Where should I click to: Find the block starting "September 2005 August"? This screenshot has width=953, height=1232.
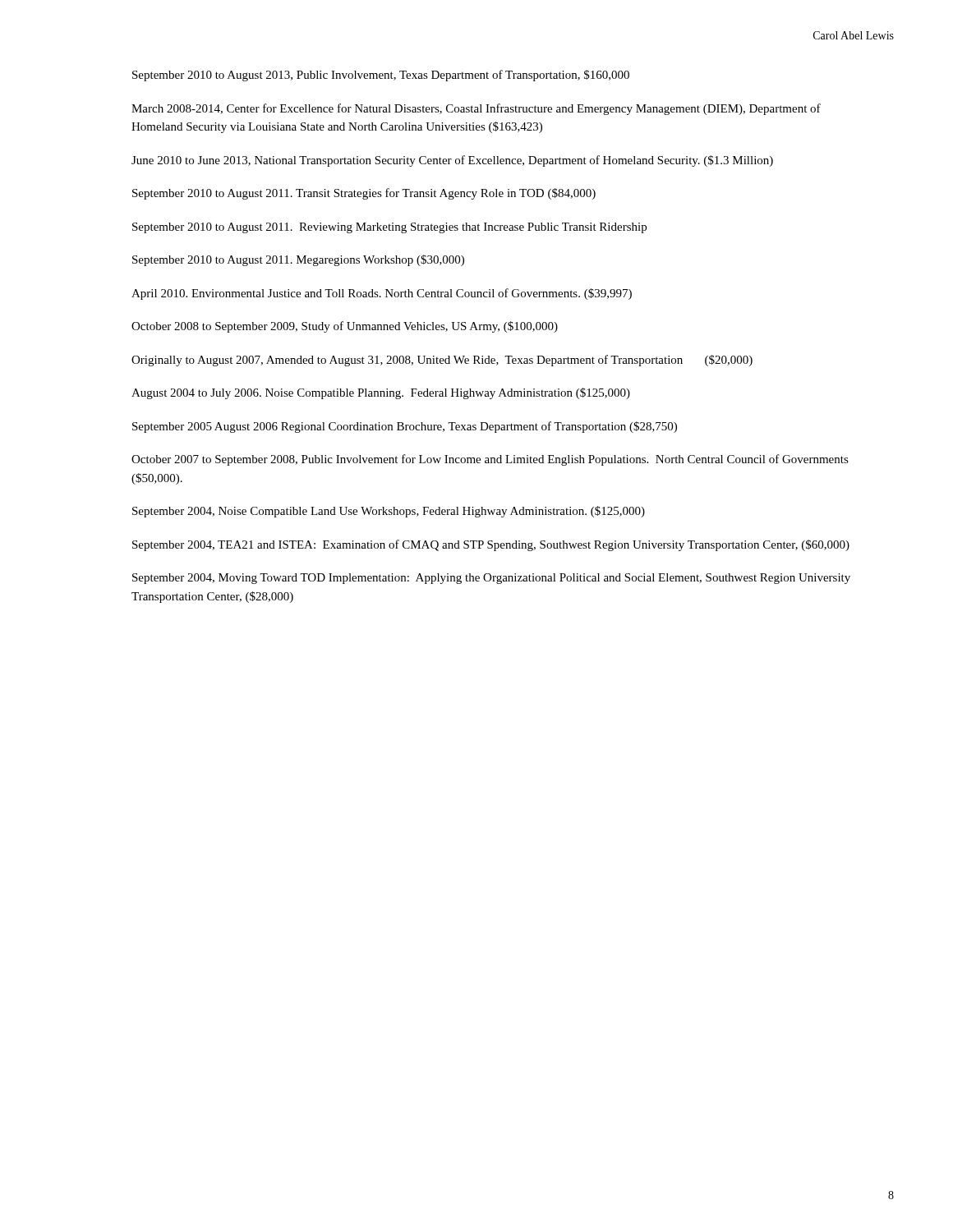pyautogui.click(x=405, y=426)
